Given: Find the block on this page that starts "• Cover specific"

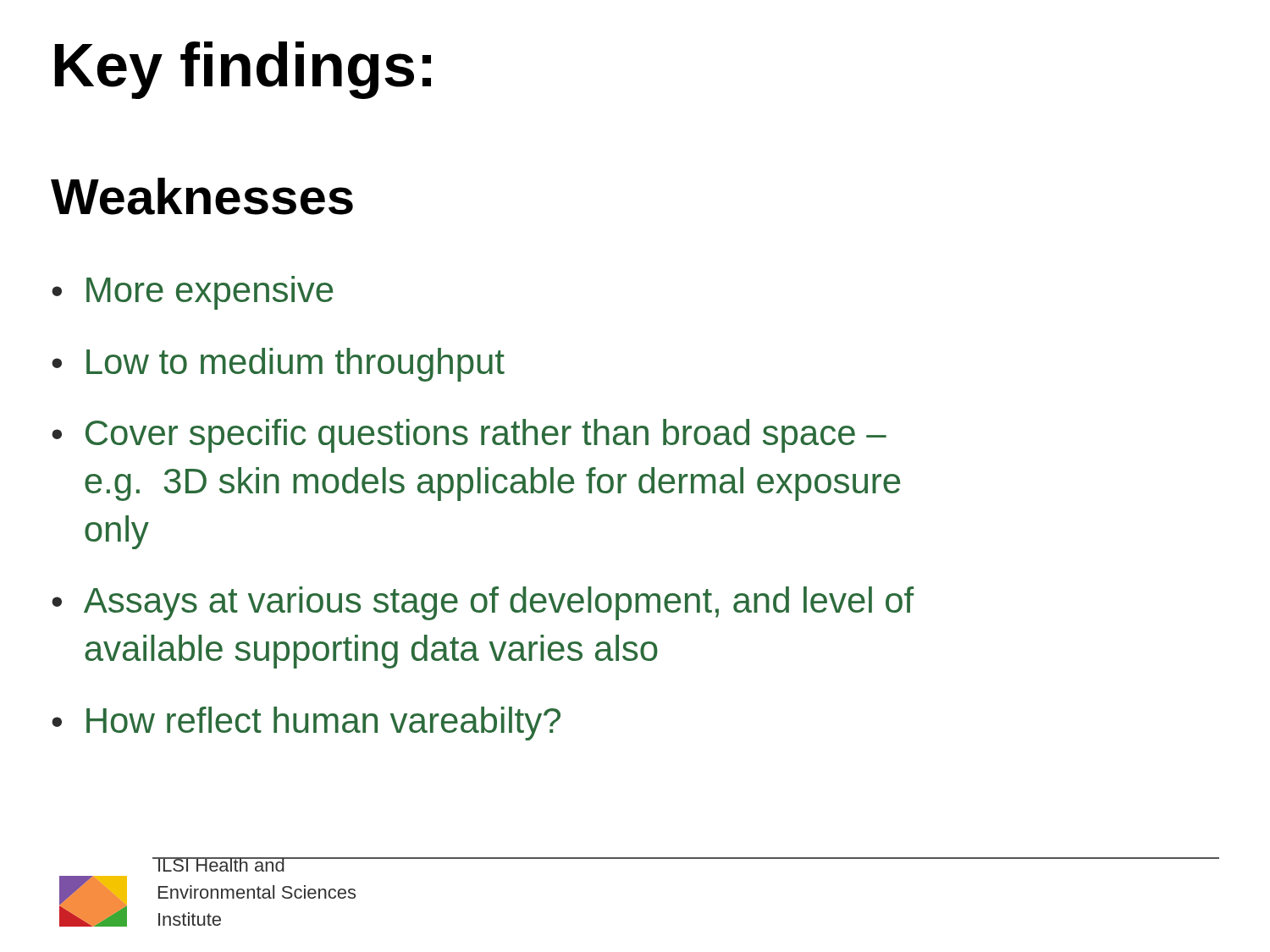Looking at the screenshot, I should [476, 482].
